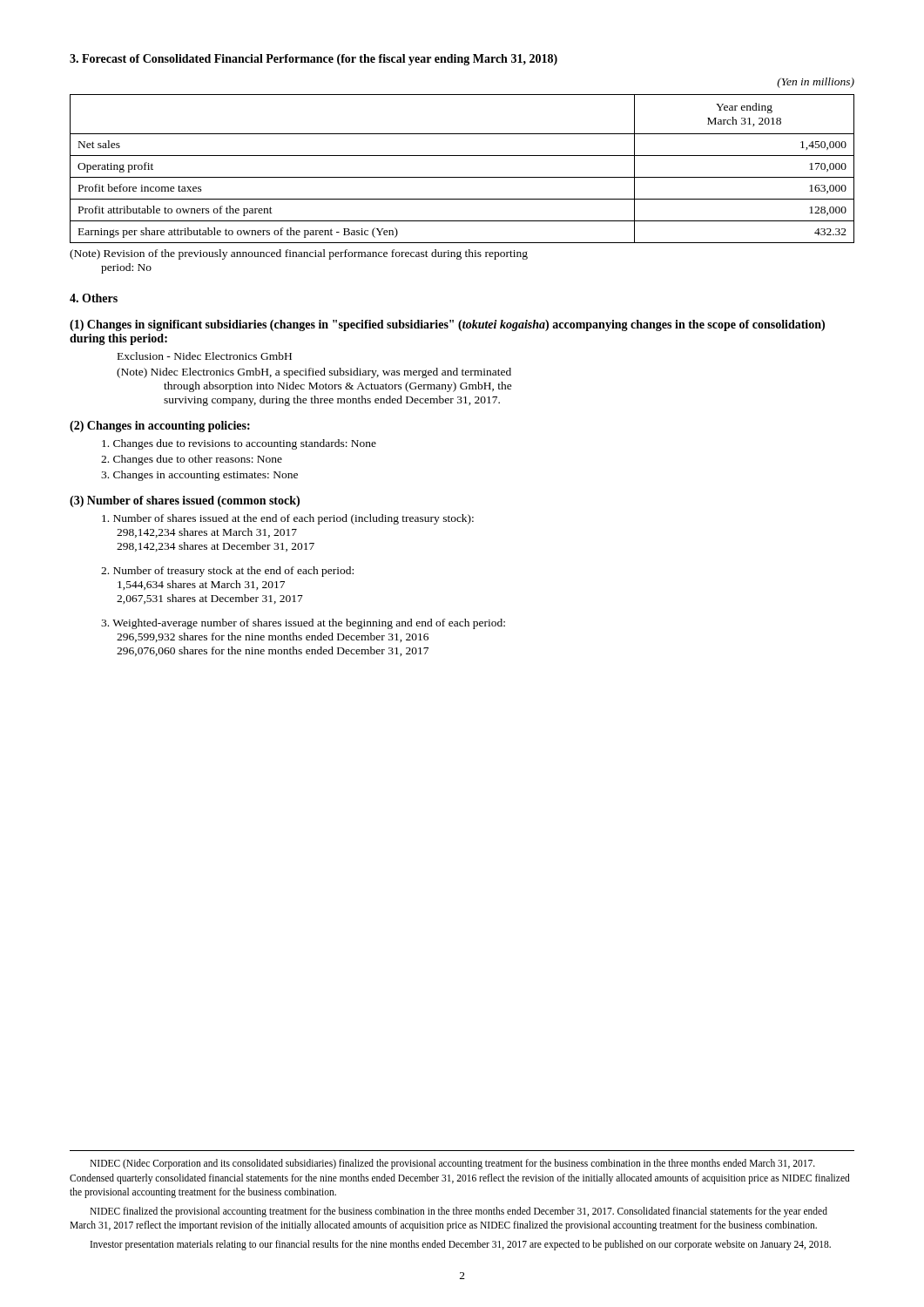The image size is (924, 1307).
Task: Click on the footnote containing "Investor presentation materials relating to"
Action: tap(451, 1244)
